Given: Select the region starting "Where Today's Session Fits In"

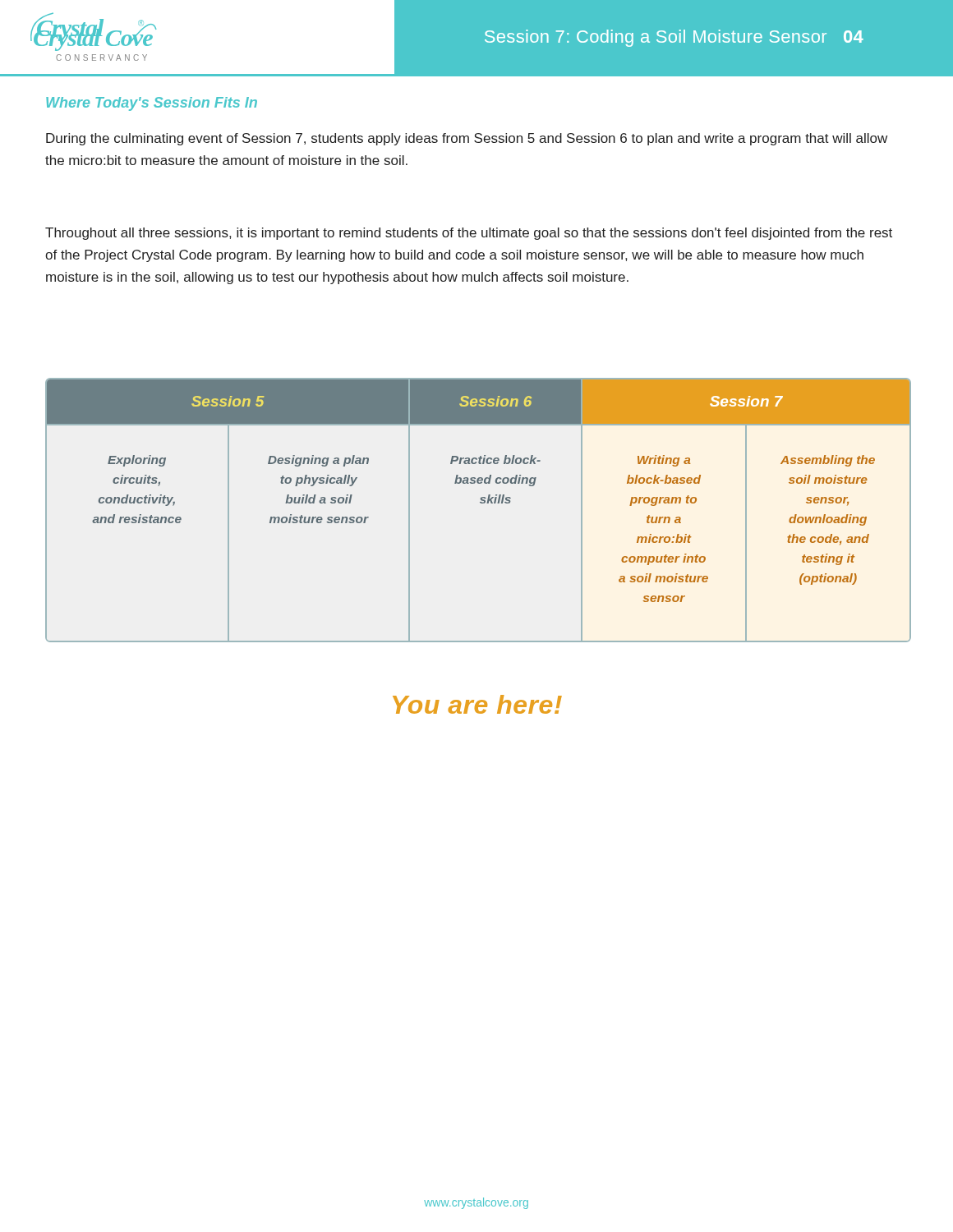Looking at the screenshot, I should tap(151, 103).
